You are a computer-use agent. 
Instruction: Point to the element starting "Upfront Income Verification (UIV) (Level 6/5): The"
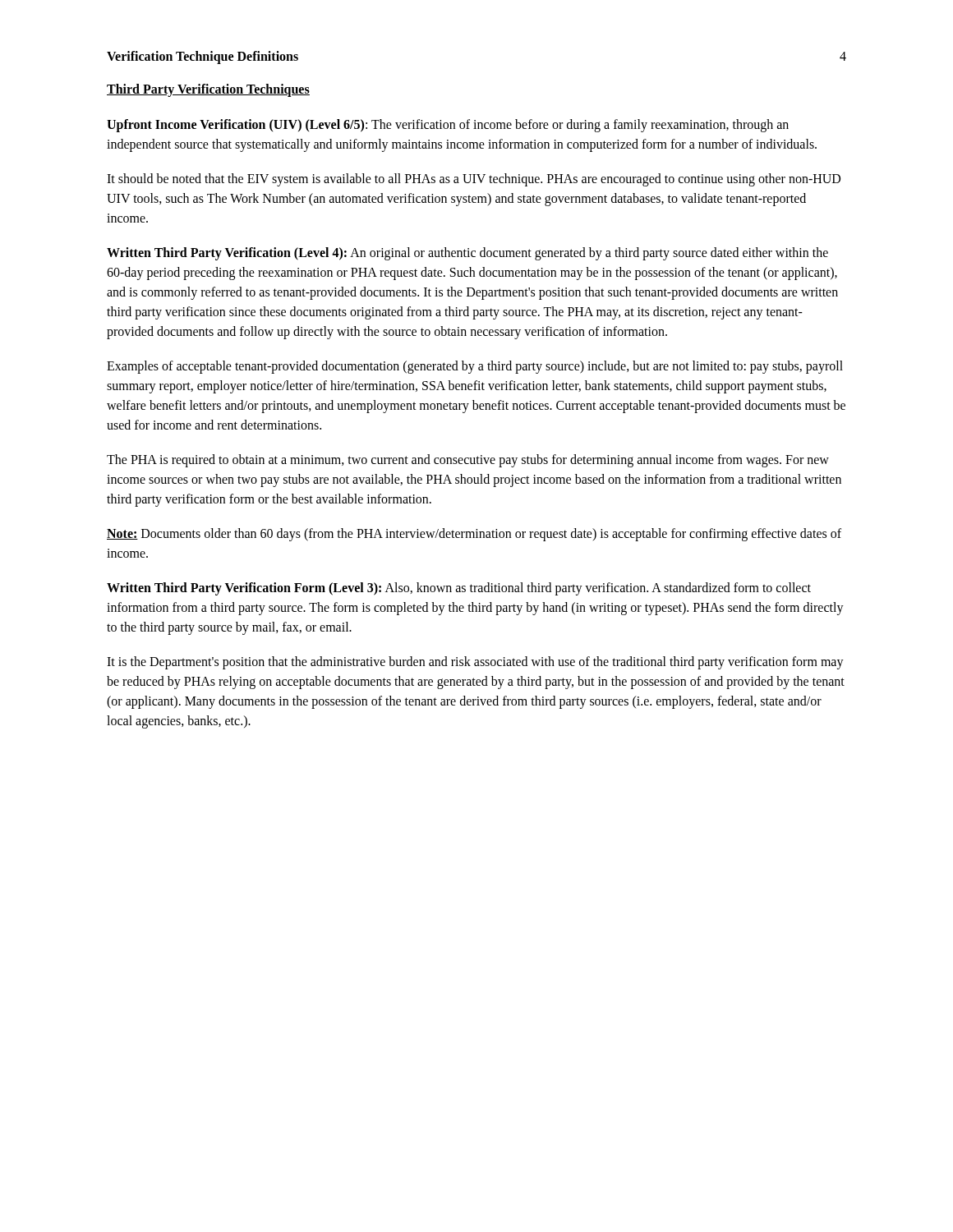coord(462,134)
